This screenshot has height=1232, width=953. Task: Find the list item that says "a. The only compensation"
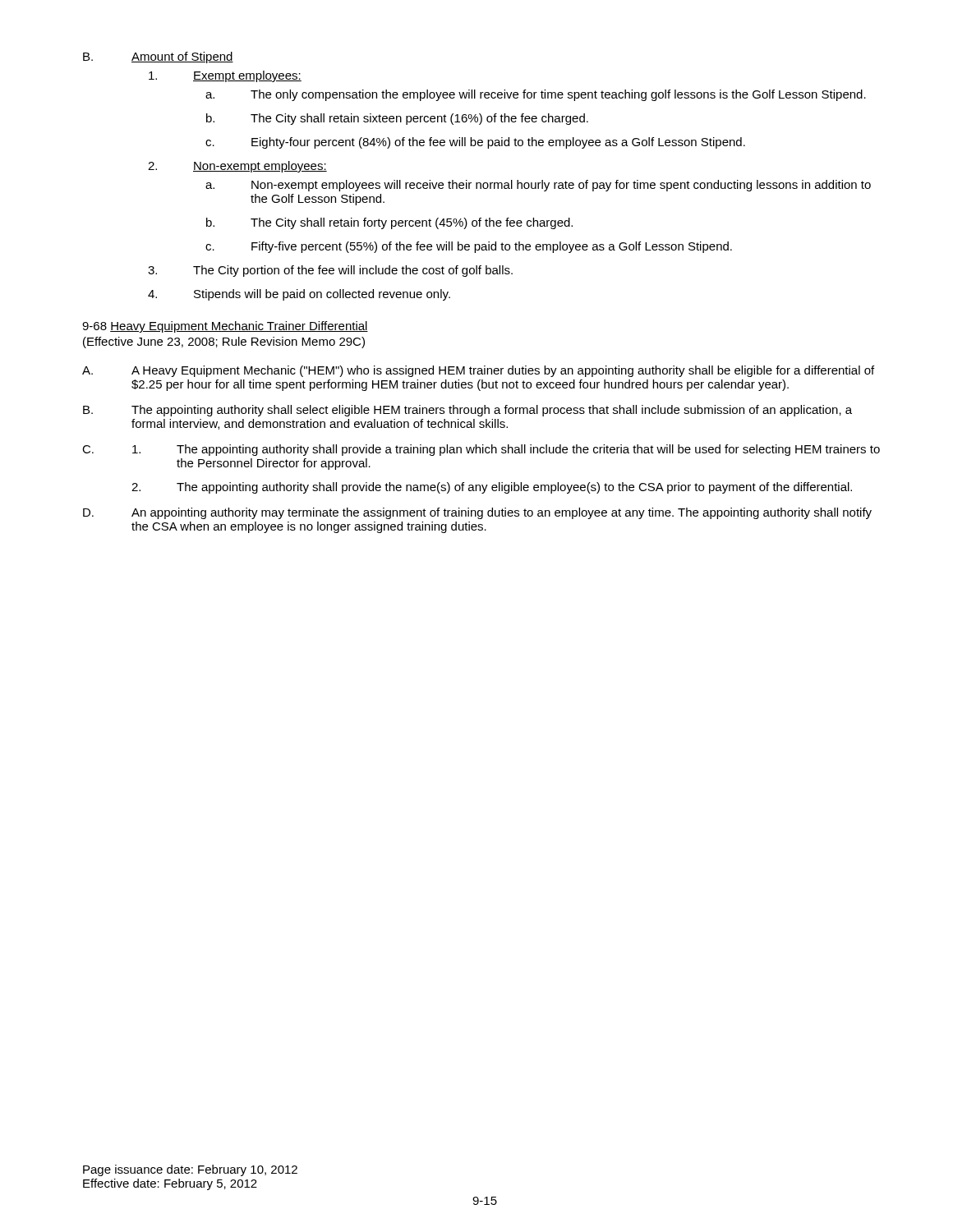tap(546, 94)
